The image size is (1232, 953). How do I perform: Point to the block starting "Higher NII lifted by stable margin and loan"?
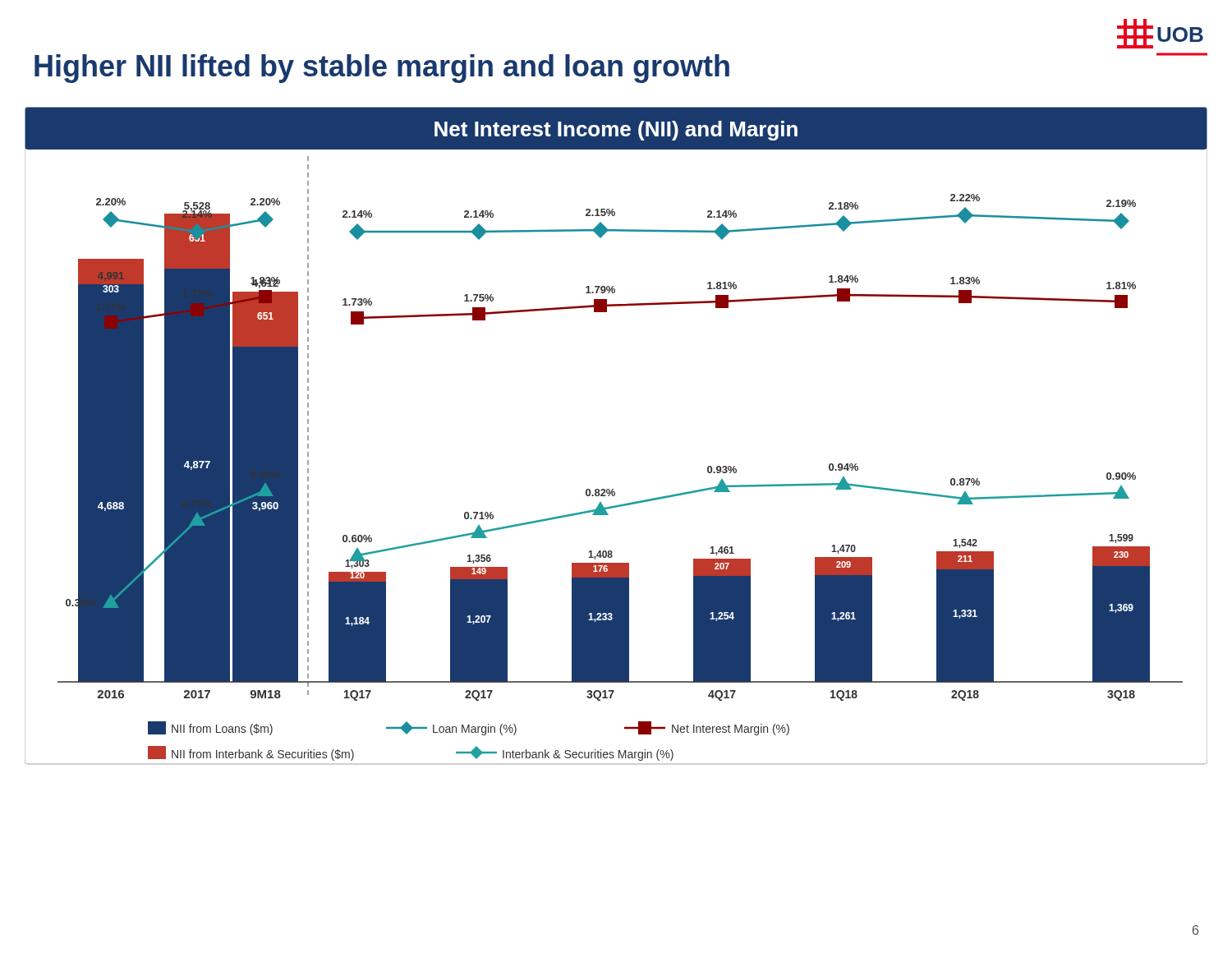[x=382, y=66]
